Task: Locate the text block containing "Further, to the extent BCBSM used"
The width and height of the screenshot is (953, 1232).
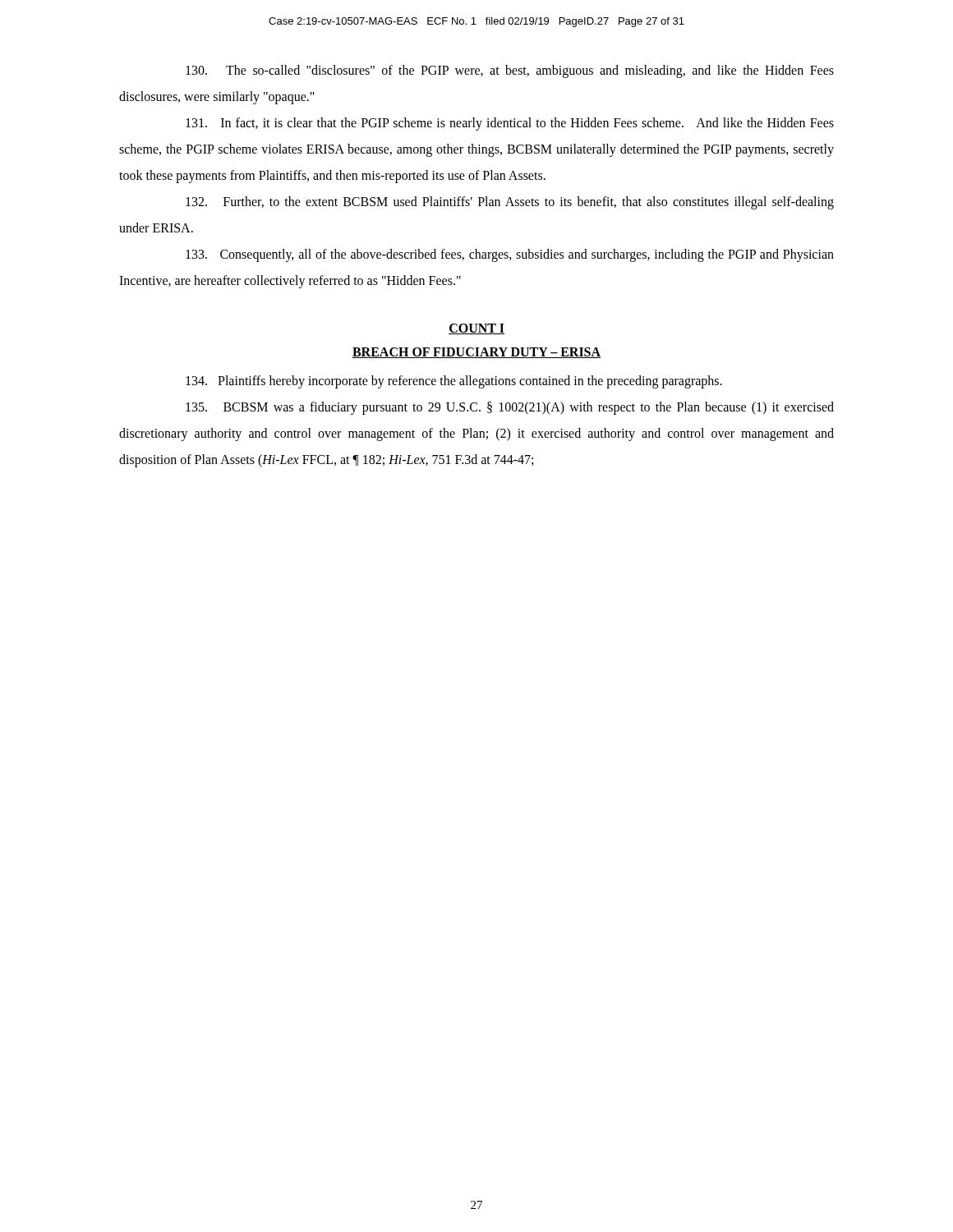Action: click(x=476, y=215)
